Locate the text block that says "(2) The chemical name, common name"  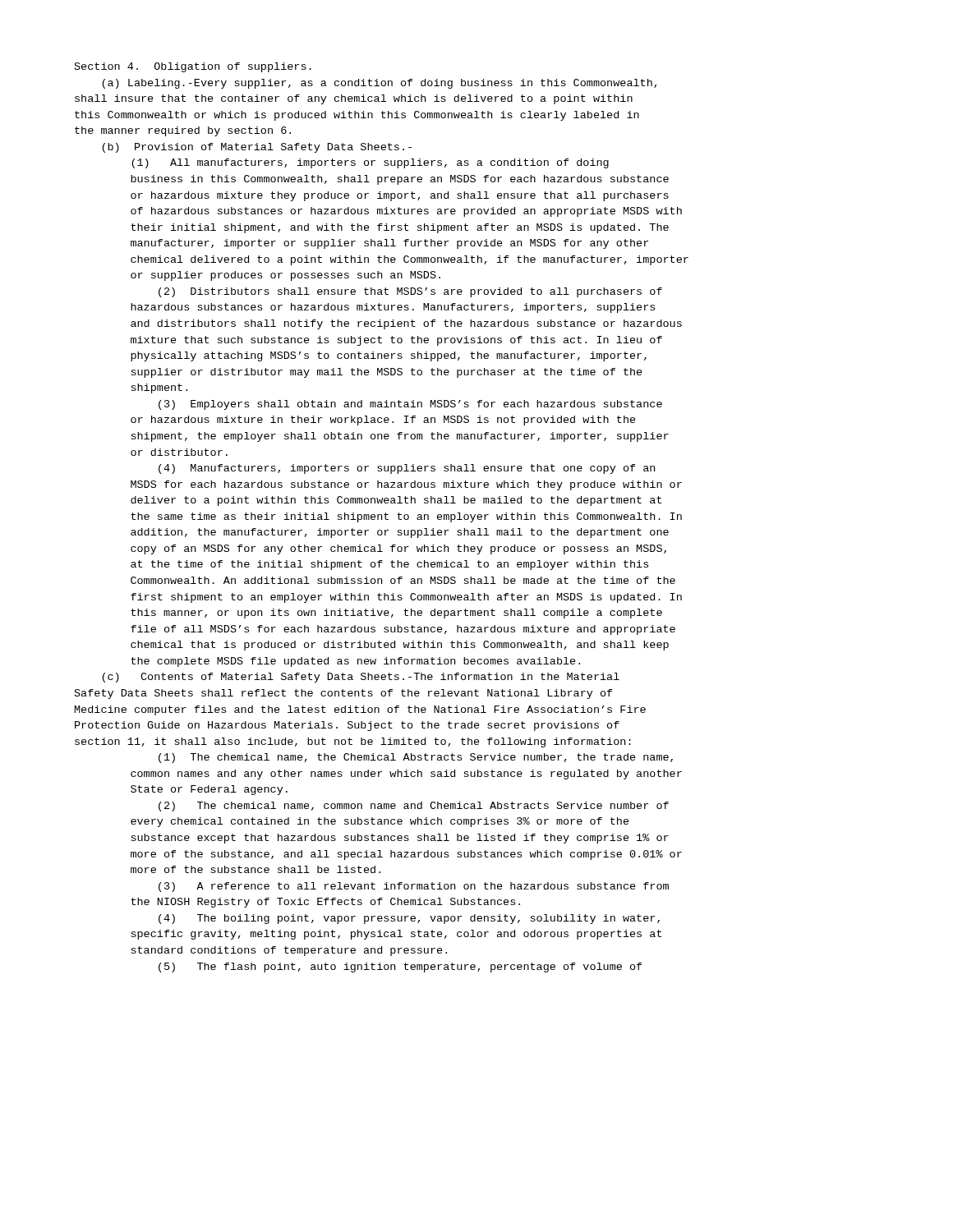click(491, 838)
